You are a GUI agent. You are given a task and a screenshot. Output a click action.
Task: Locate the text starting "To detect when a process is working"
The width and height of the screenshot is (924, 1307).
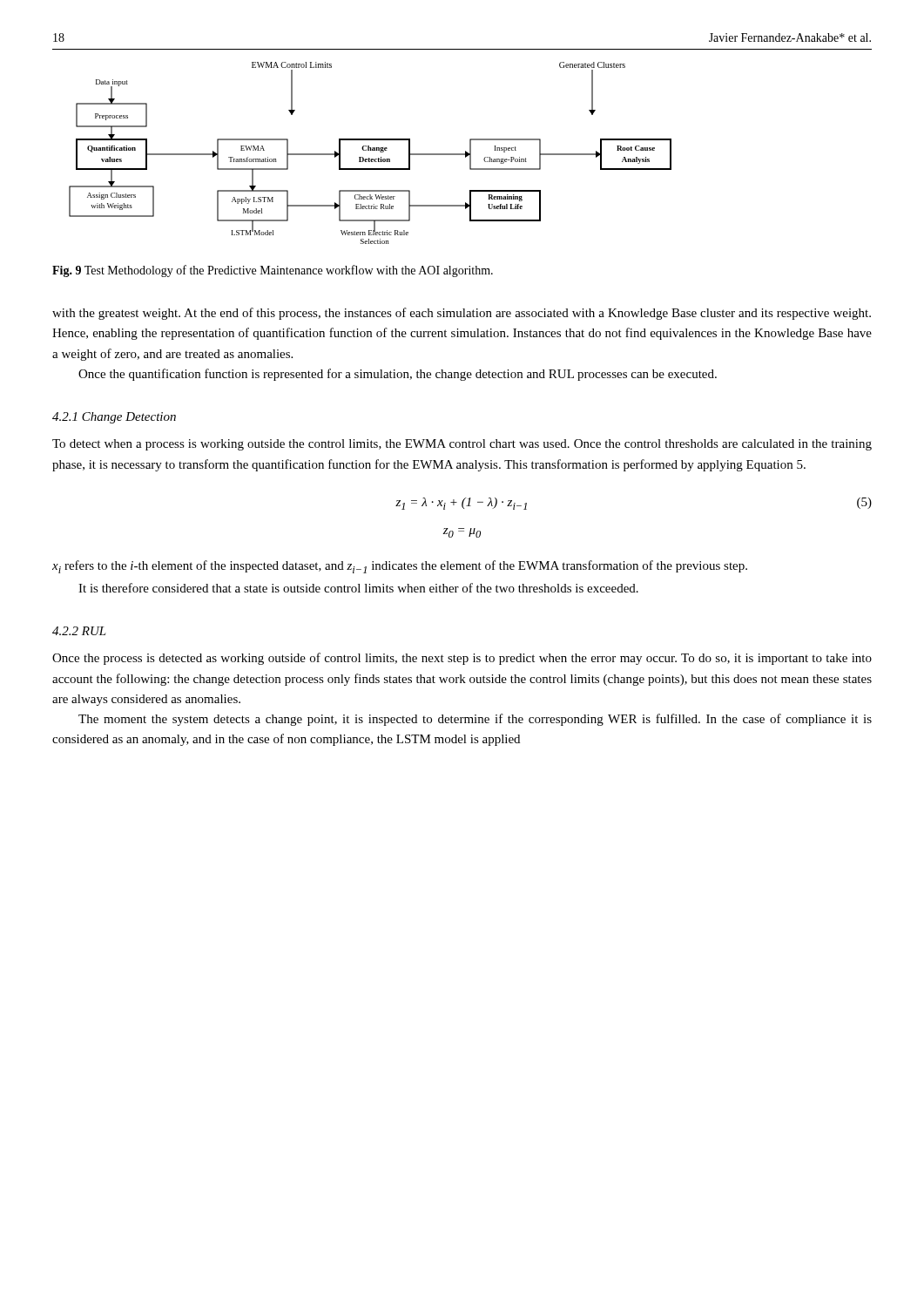[x=462, y=454]
